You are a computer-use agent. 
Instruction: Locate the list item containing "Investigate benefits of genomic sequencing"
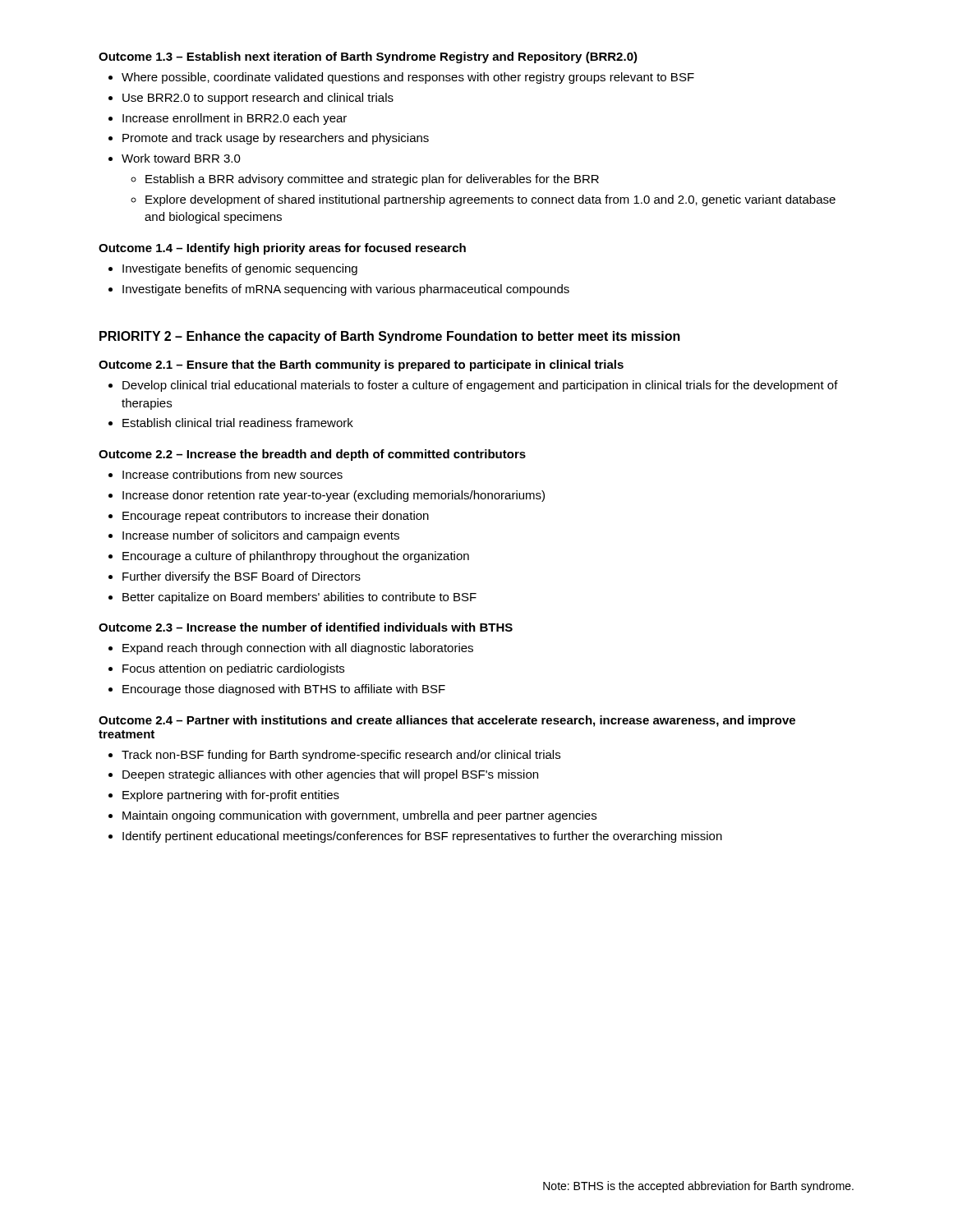click(x=476, y=279)
